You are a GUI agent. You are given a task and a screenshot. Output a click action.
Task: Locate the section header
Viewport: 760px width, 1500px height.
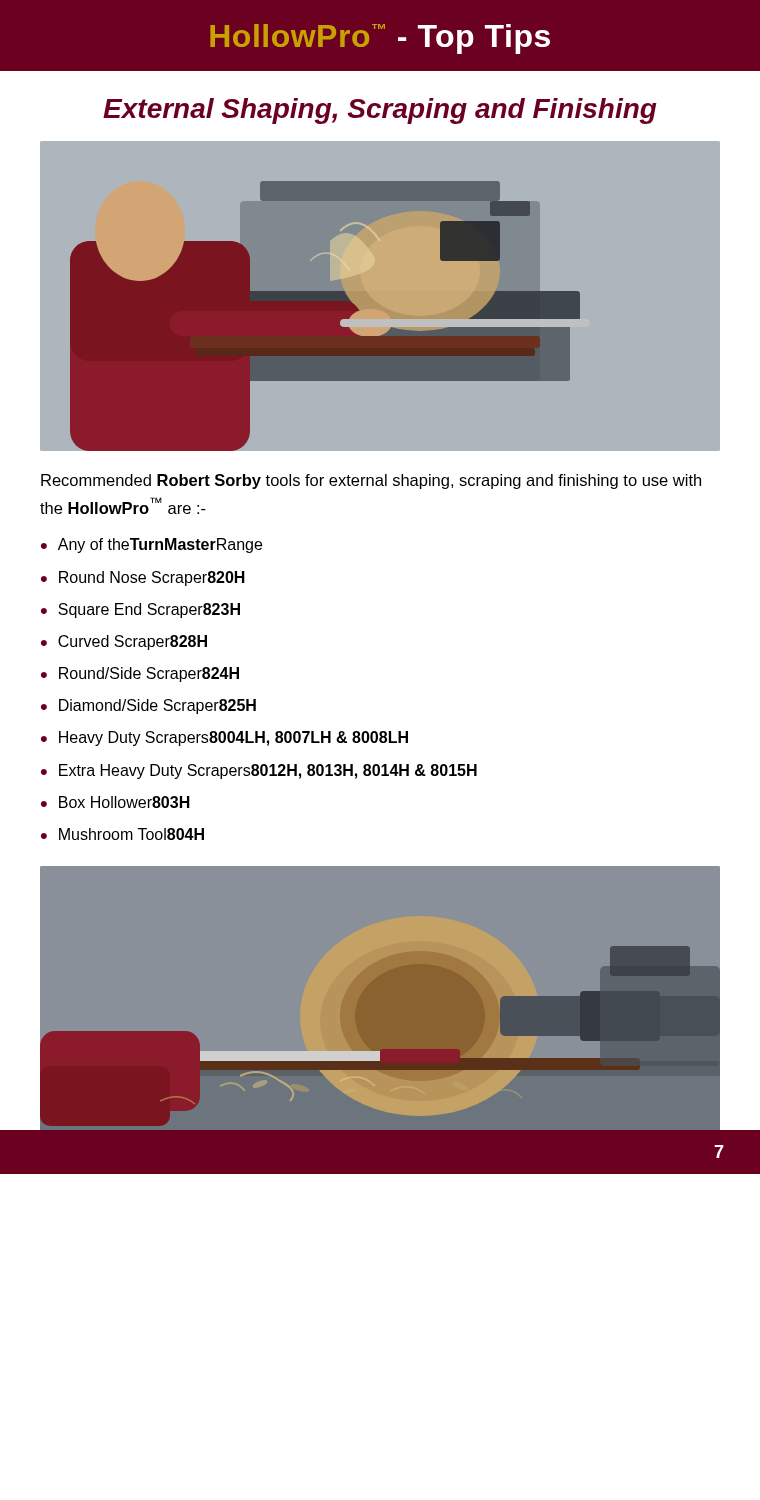click(x=380, y=109)
